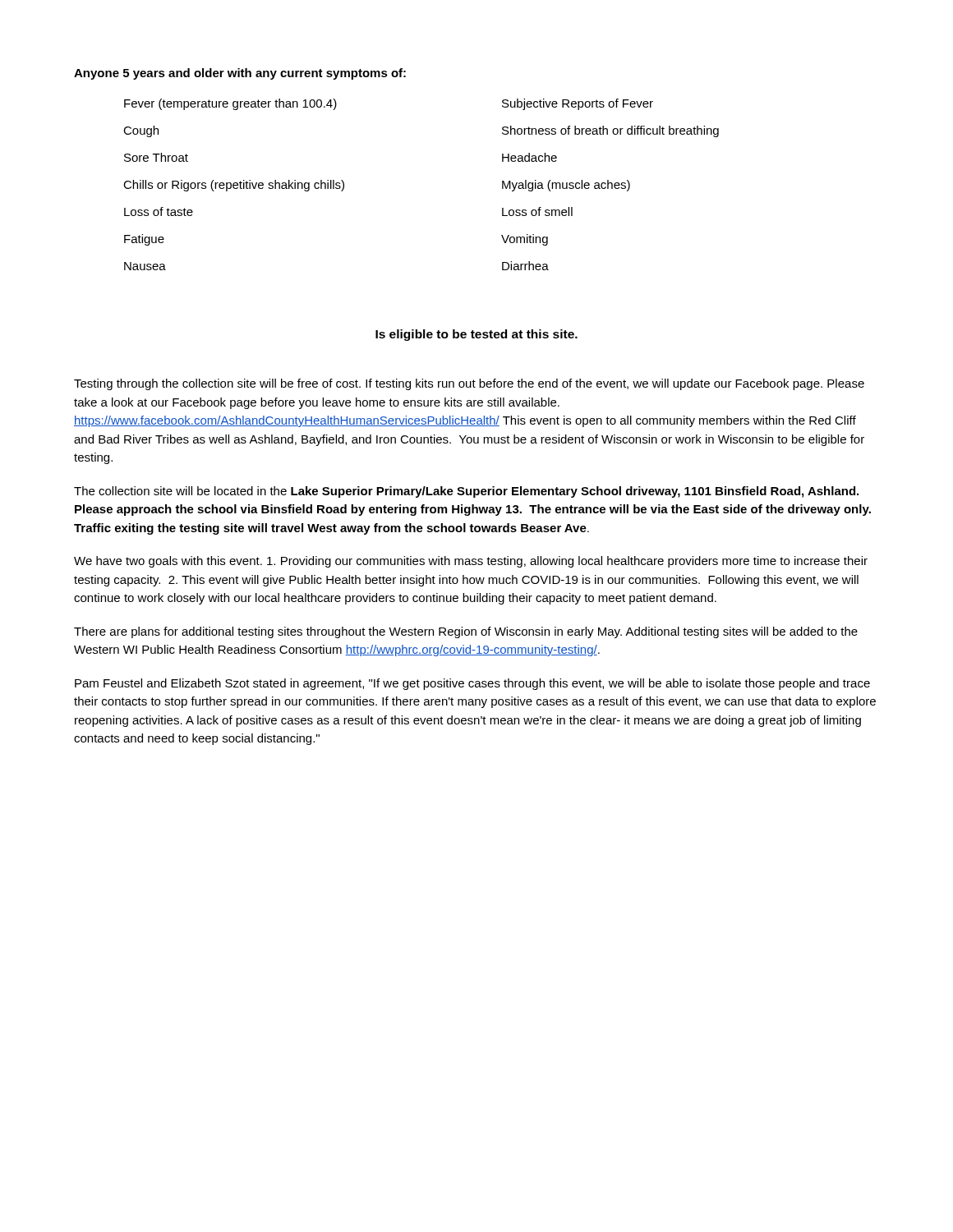Image resolution: width=953 pixels, height=1232 pixels.
Task: Find the section header on this page that starts "Anyone 5 years and older with"
Action: pyautogui.click(x=240, y=73)
